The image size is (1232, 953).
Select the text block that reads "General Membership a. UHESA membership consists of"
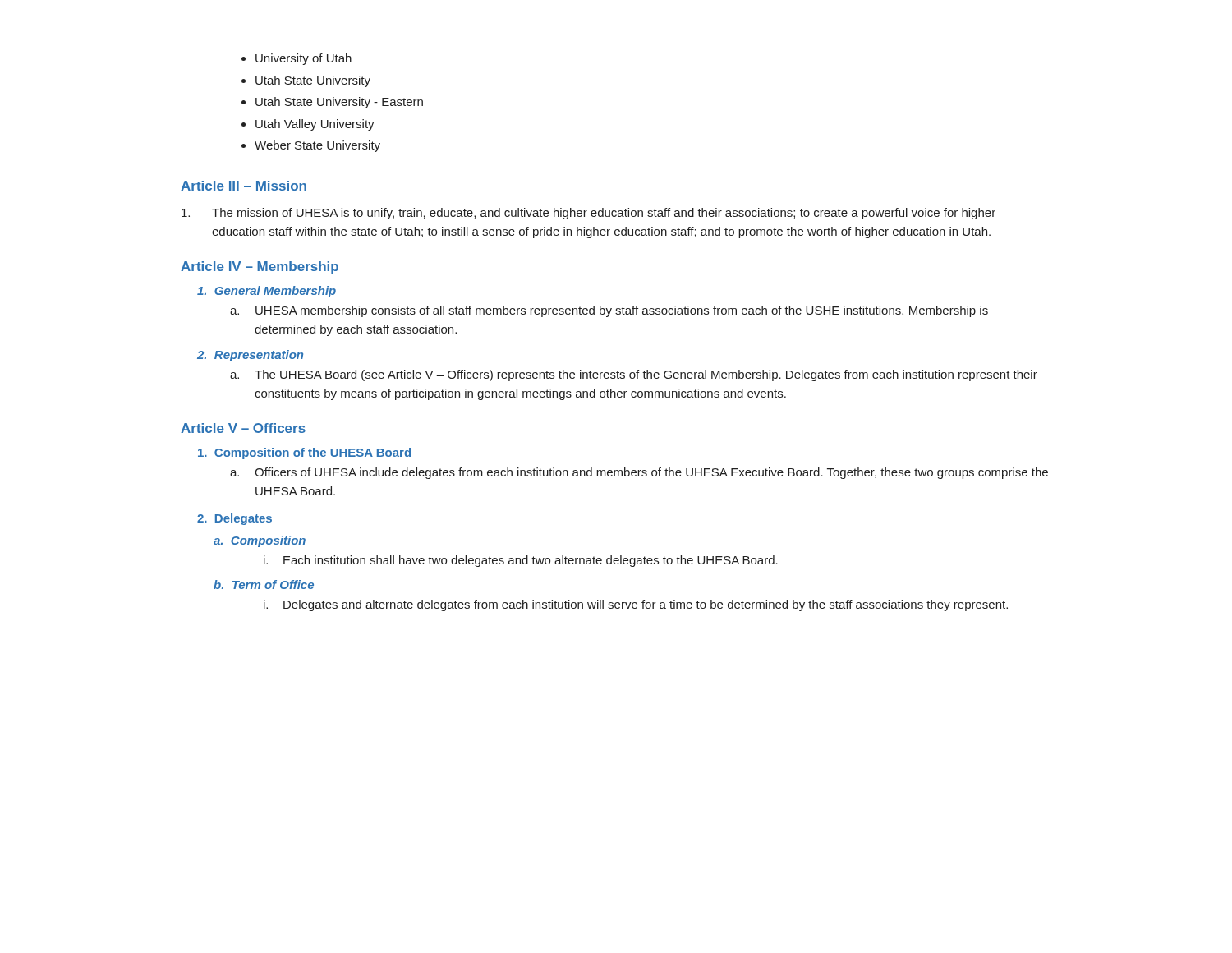point(624,311)
